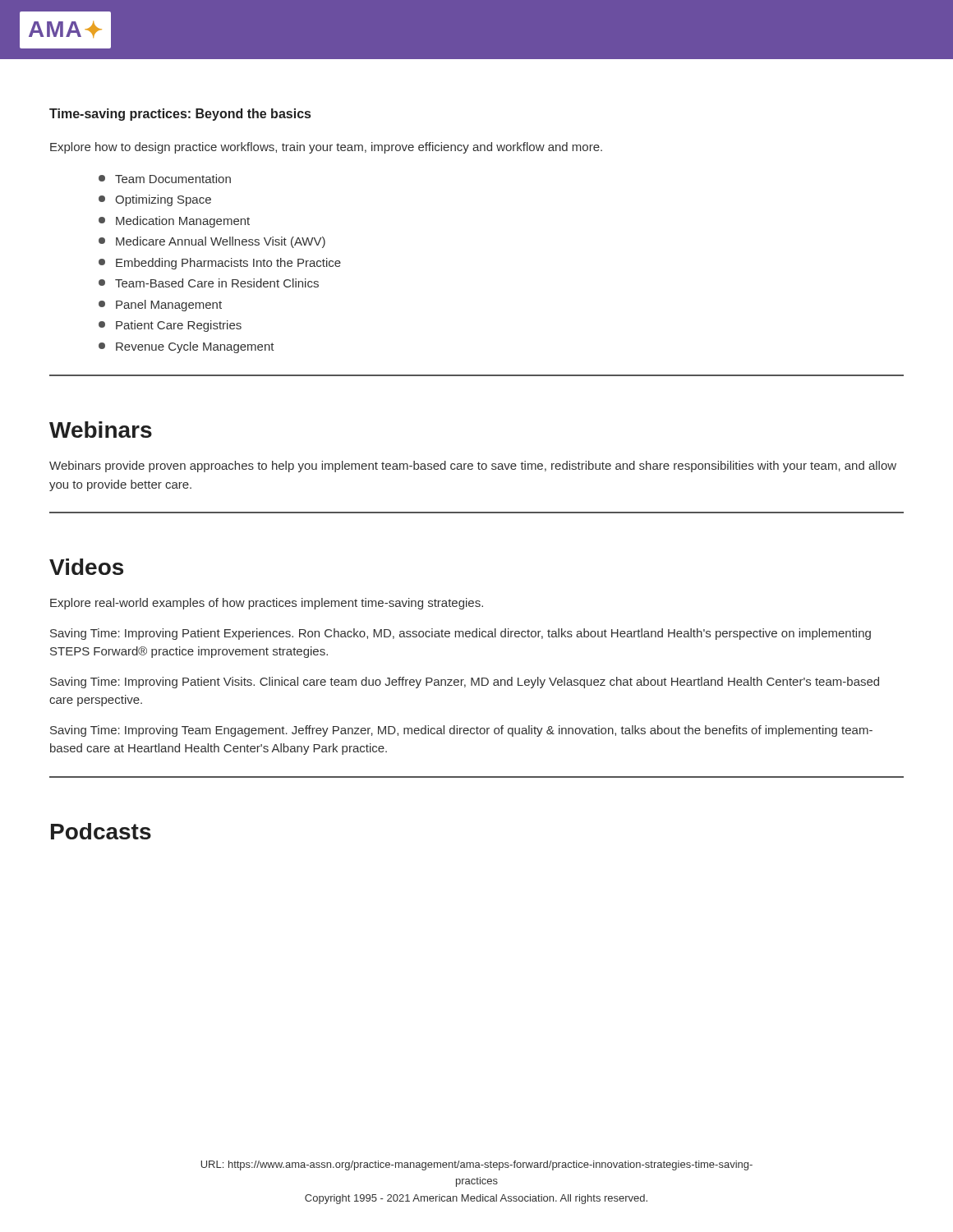Where does it say "Optimizing Space"?
Viewport: 953px width, 1232px height.
(163, 199)
